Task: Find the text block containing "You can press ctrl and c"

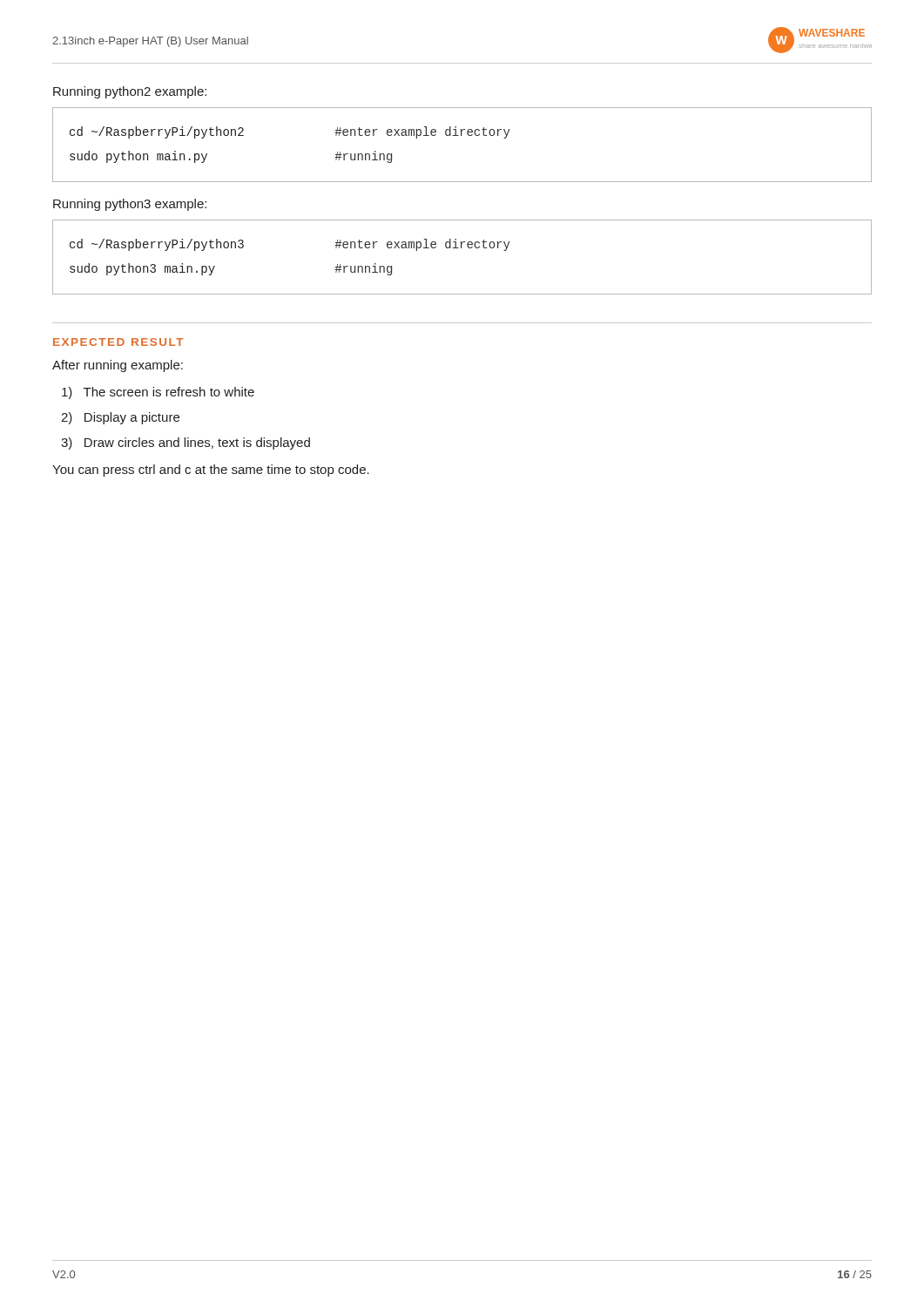Action: [x=211, y=469]
